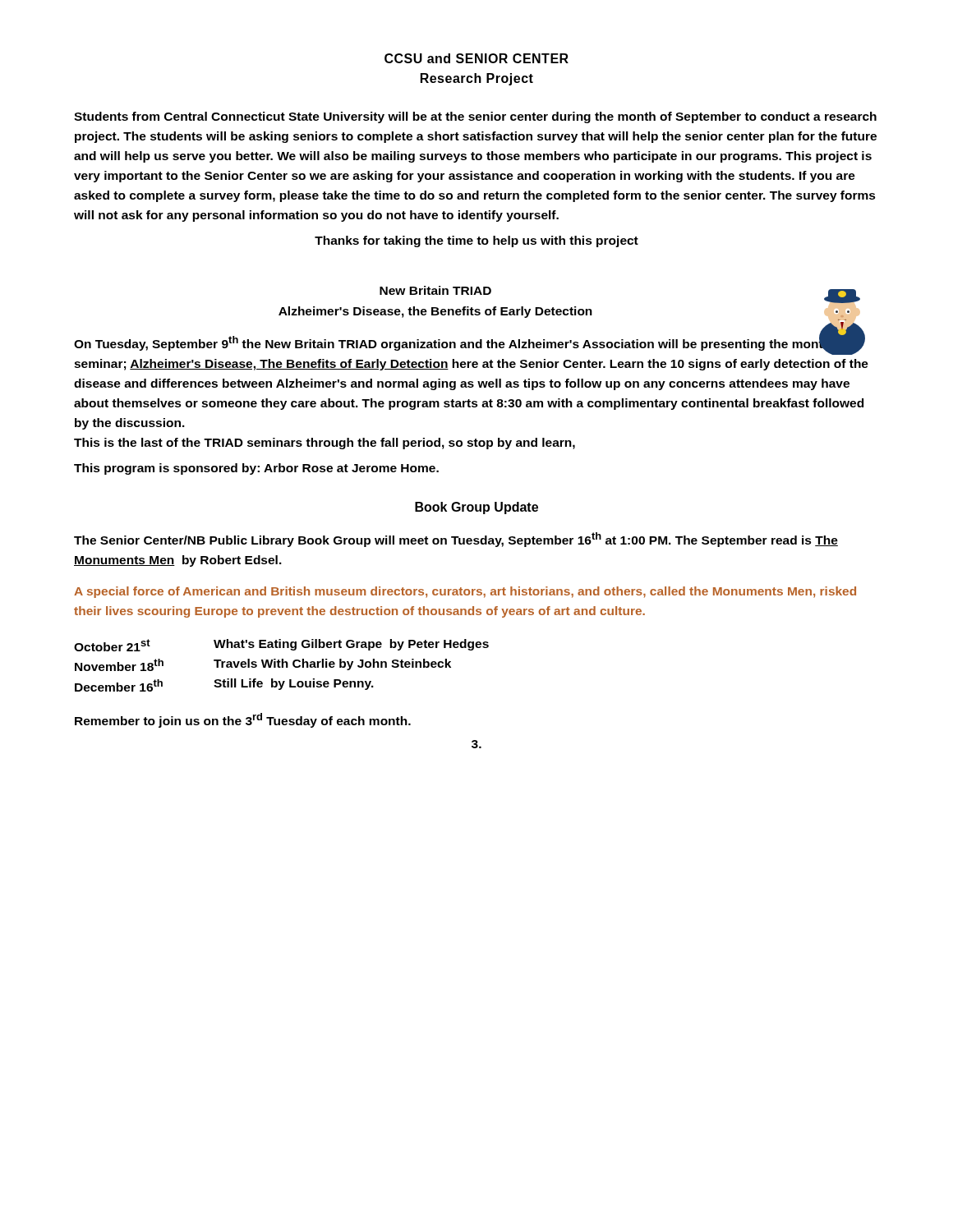The image size is (953, 1232).
Task: Locate the illustration
Action: 842,318
